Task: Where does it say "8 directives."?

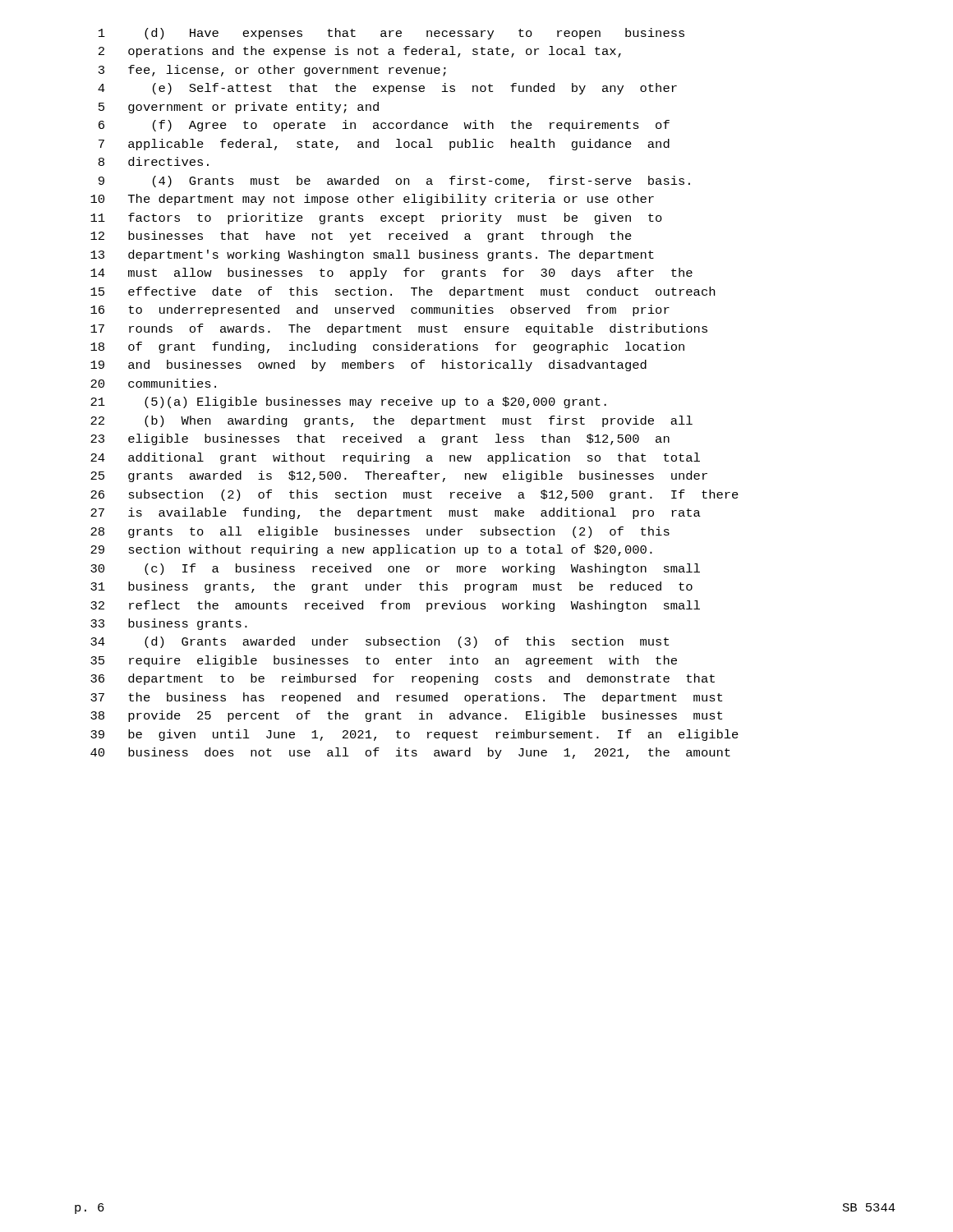Action: click(154, 161)
